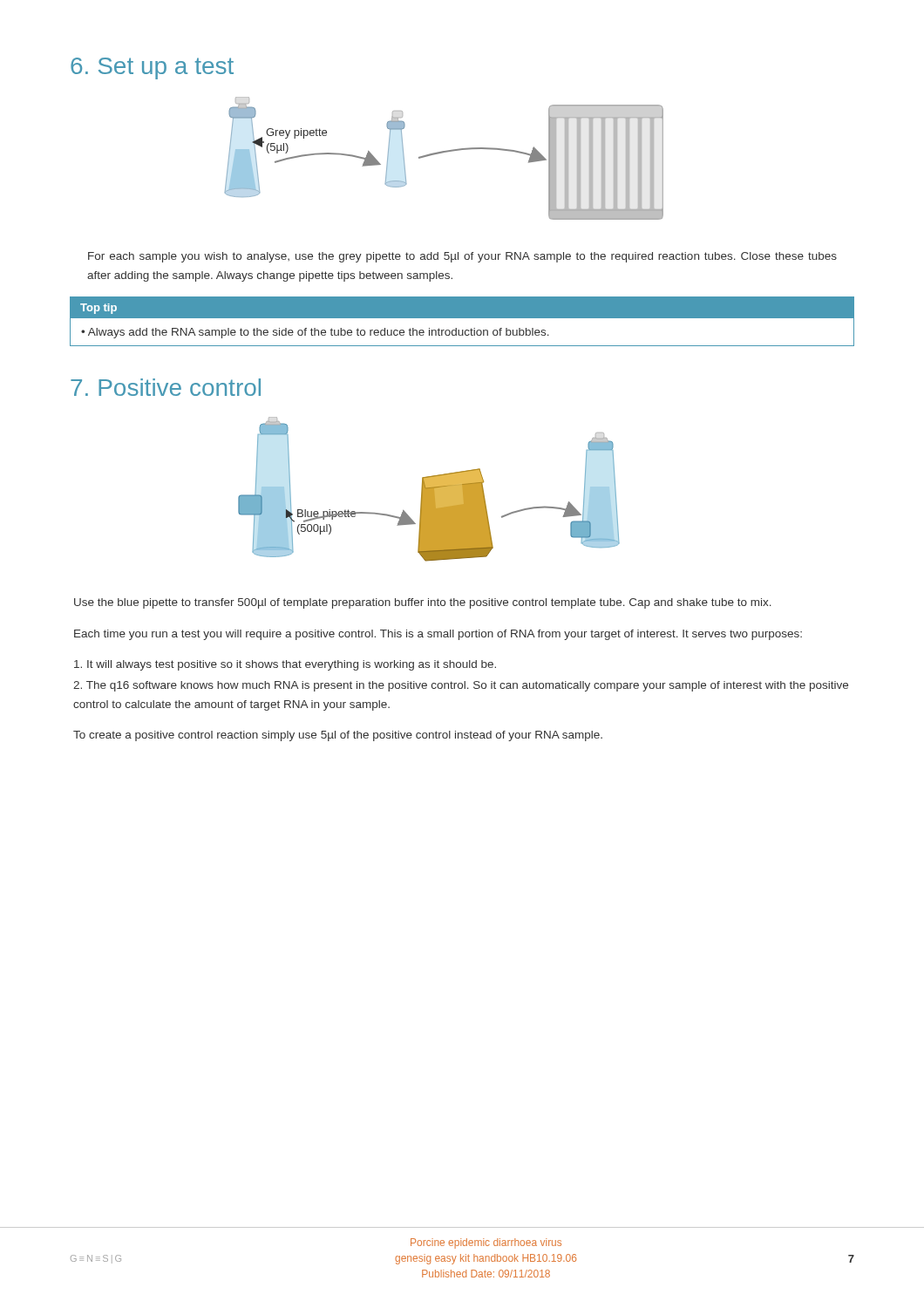Point to the block starting "For each sample you"
This screenshot has height=1308, width=924.
tap(462, 265)
